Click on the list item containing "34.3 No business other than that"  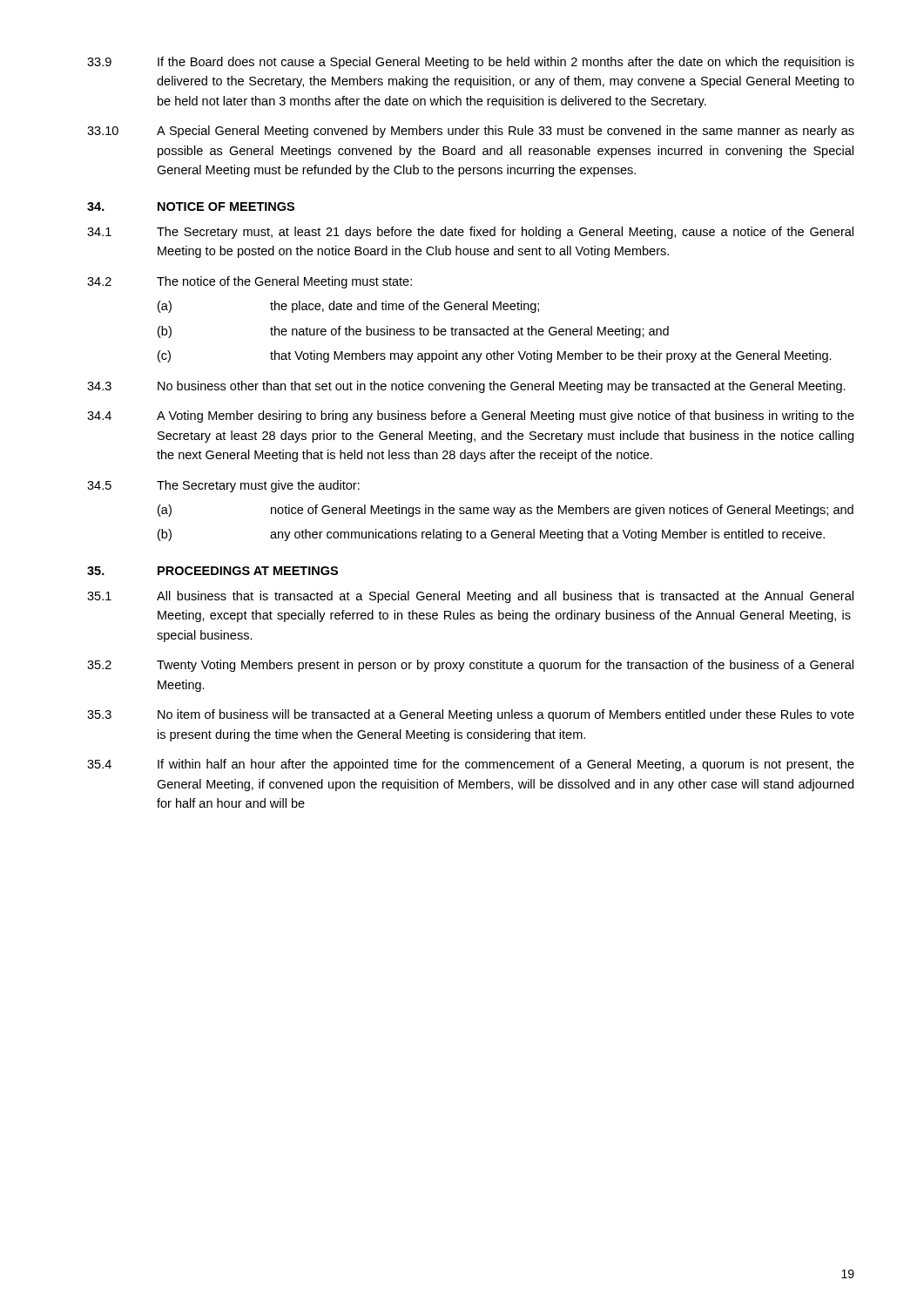click(x=471, y=386)
